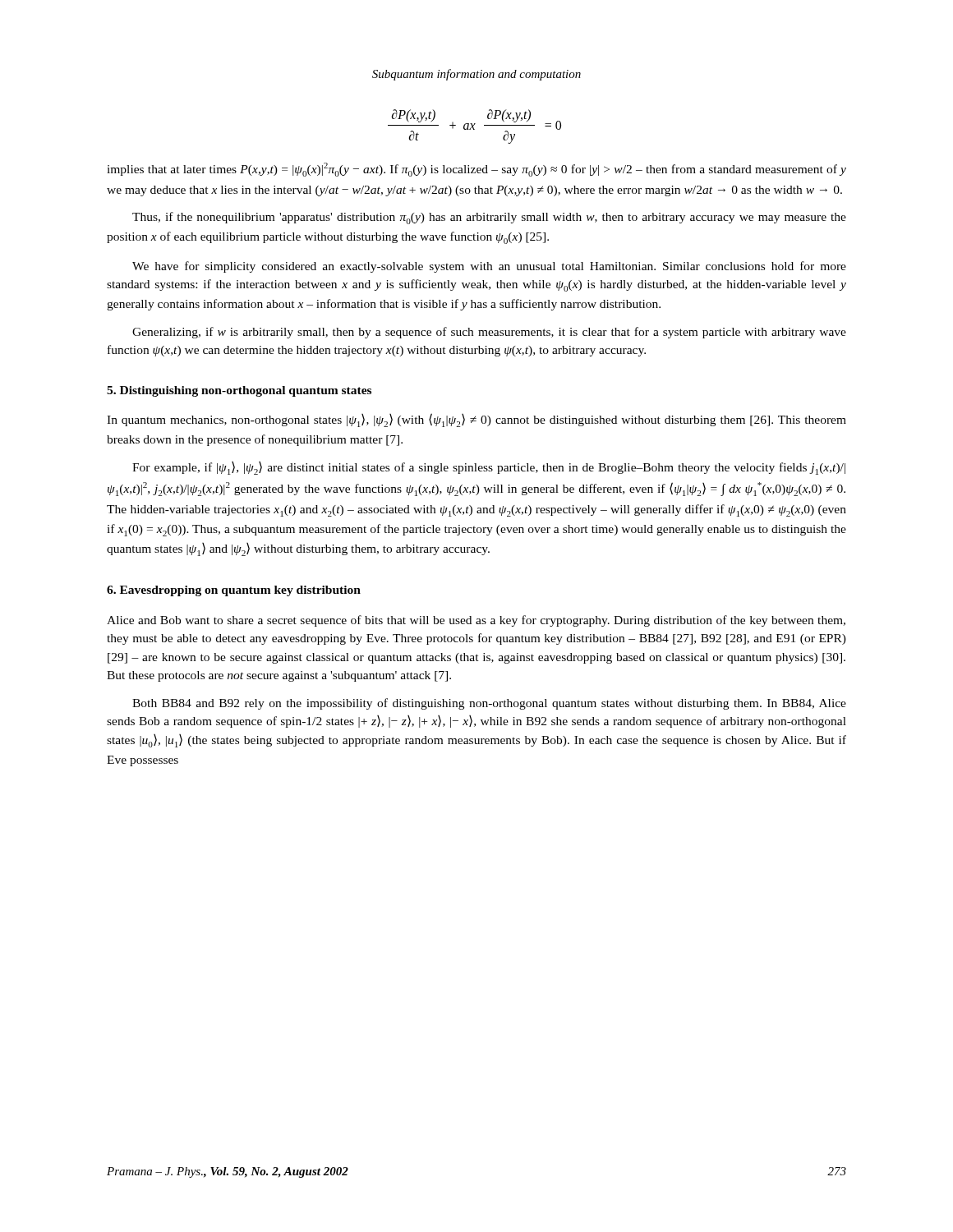
Task: Navigate to the element starting "In quantum mechanics, non-orthogonal states |ψ1⟩,"
Action: [x=476, y=429]
